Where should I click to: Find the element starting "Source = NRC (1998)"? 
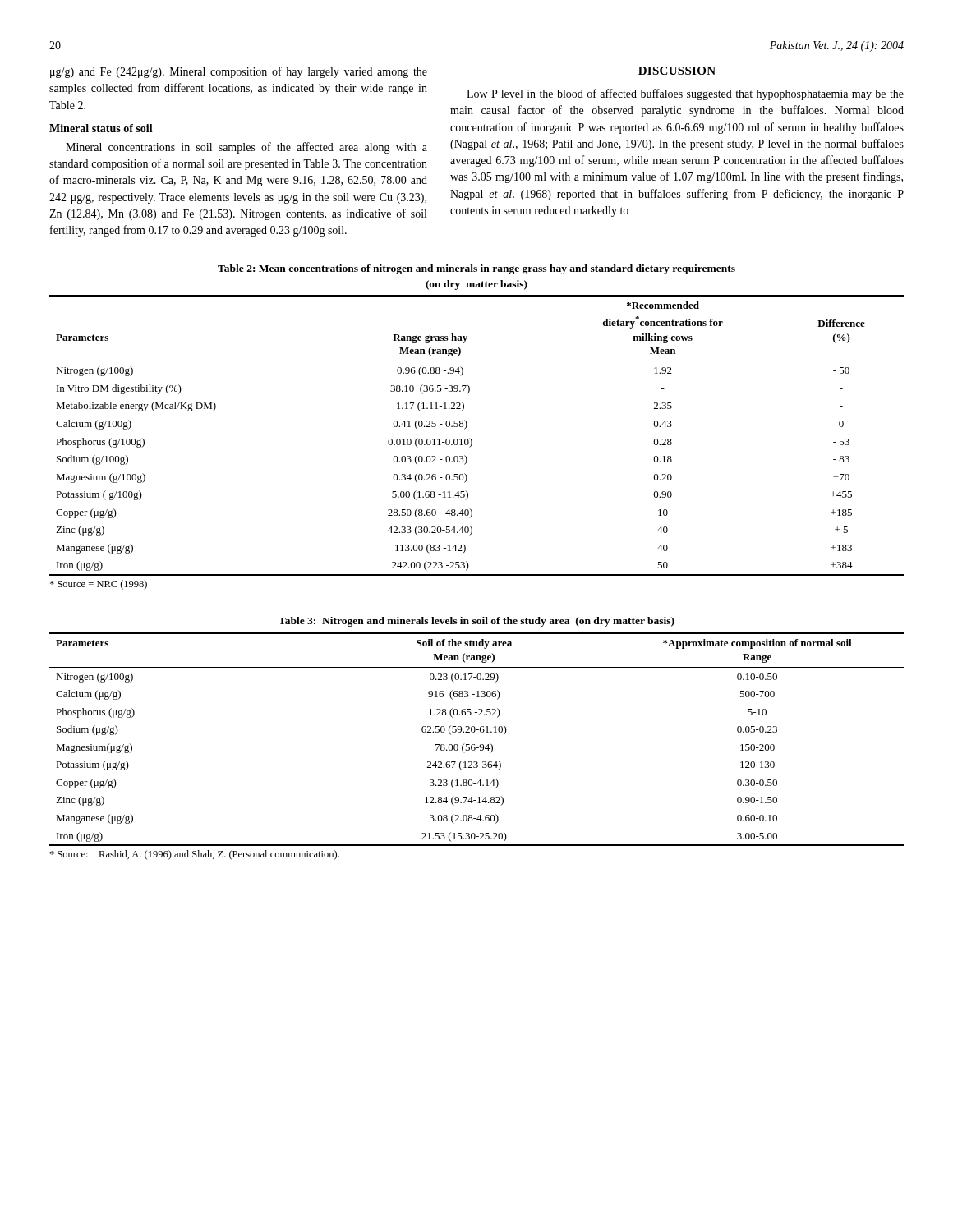pos(98,584)
